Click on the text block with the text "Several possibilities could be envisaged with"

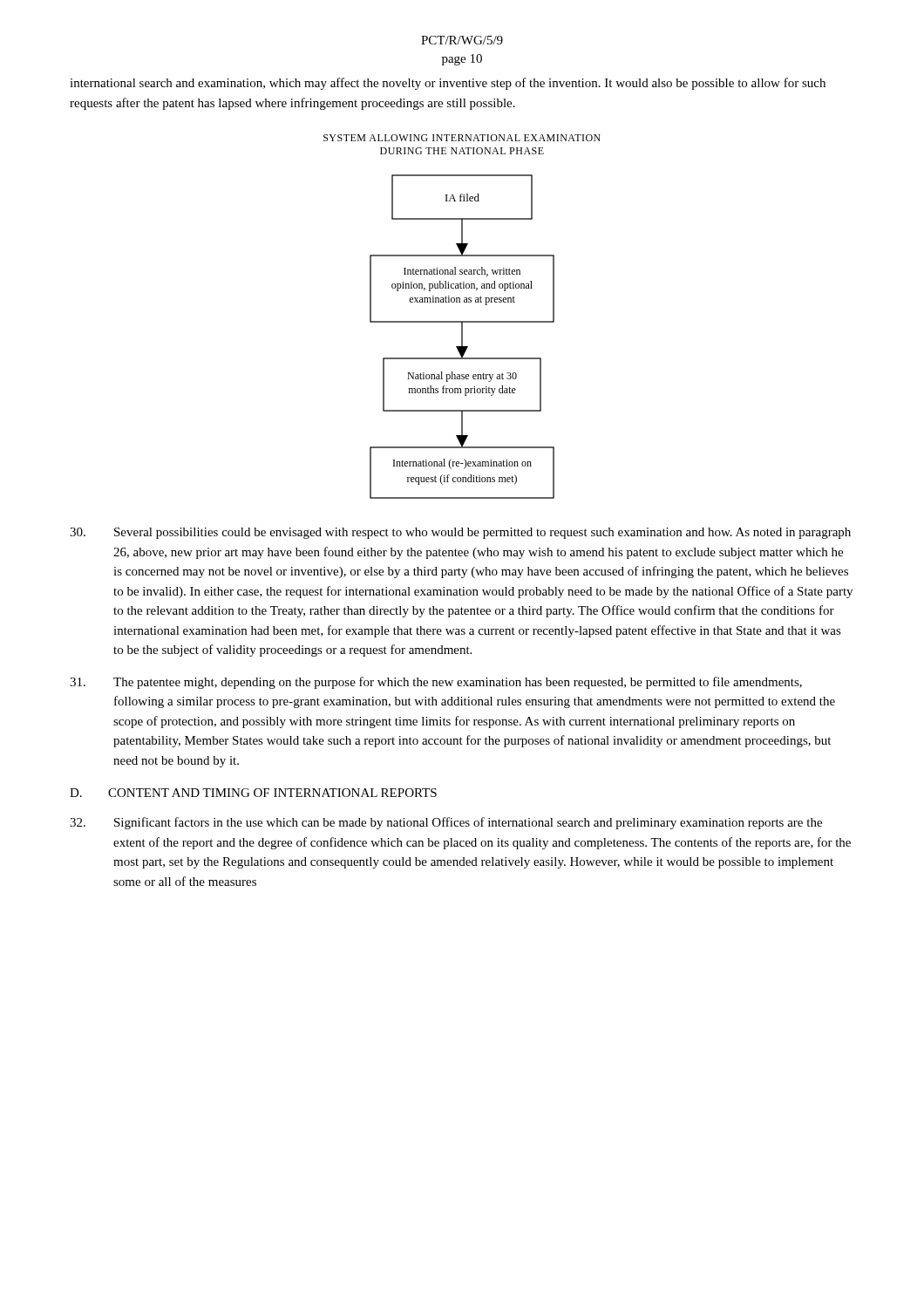[x=462, y=591]
